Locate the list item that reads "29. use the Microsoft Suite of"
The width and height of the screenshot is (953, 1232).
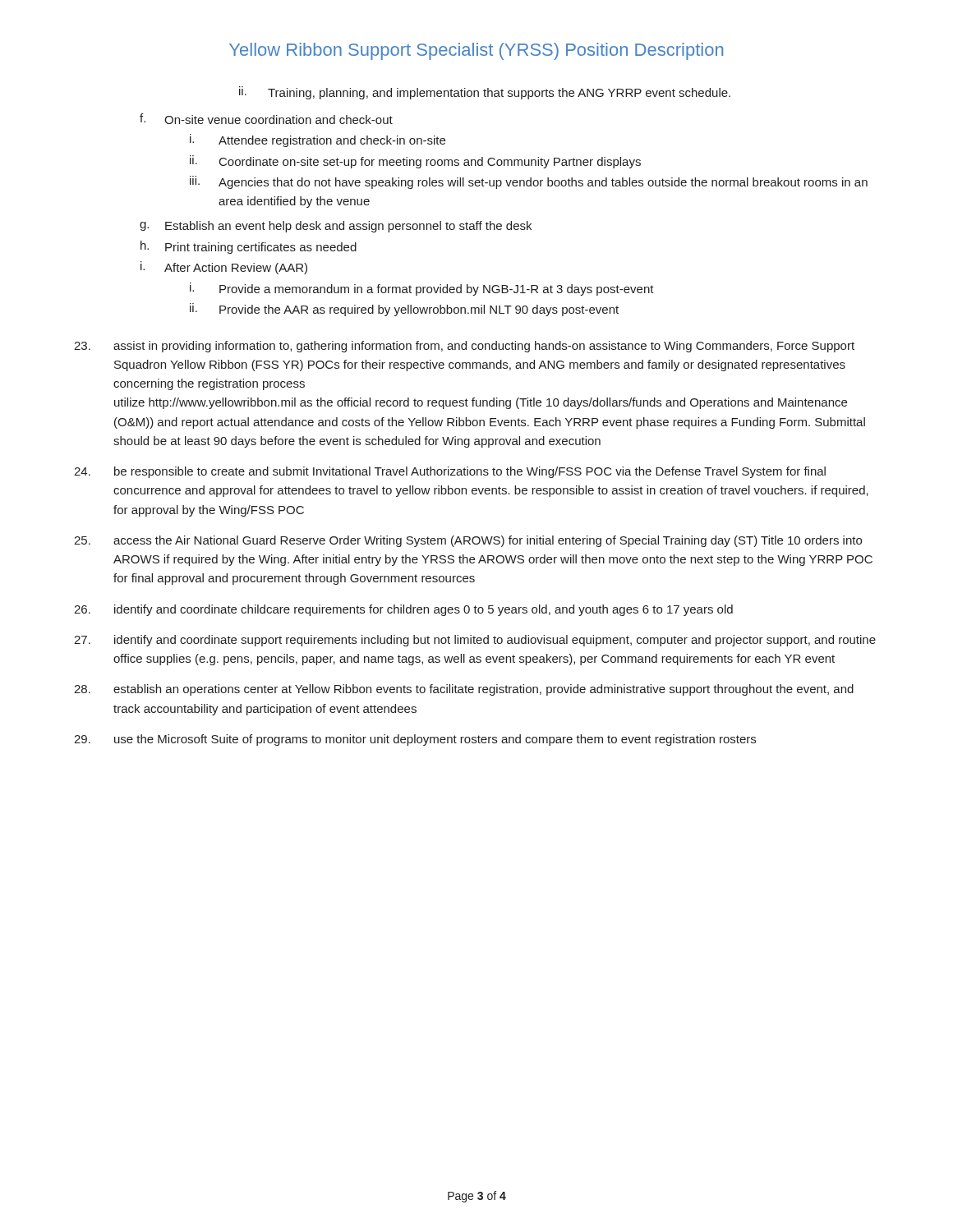pyautogui.click(x=476, y=739)
